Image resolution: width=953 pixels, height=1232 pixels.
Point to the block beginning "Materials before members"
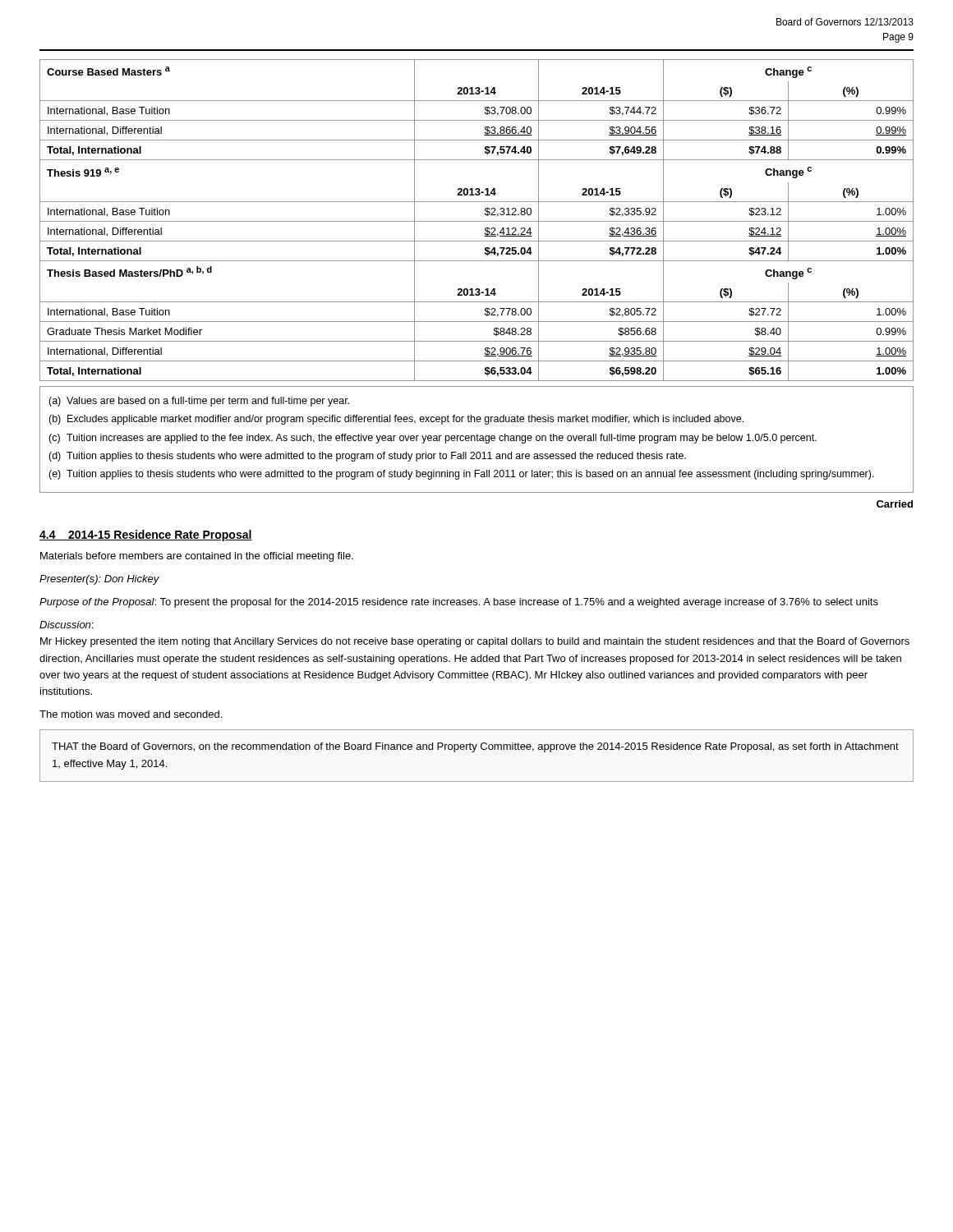[x=197, y=556]
